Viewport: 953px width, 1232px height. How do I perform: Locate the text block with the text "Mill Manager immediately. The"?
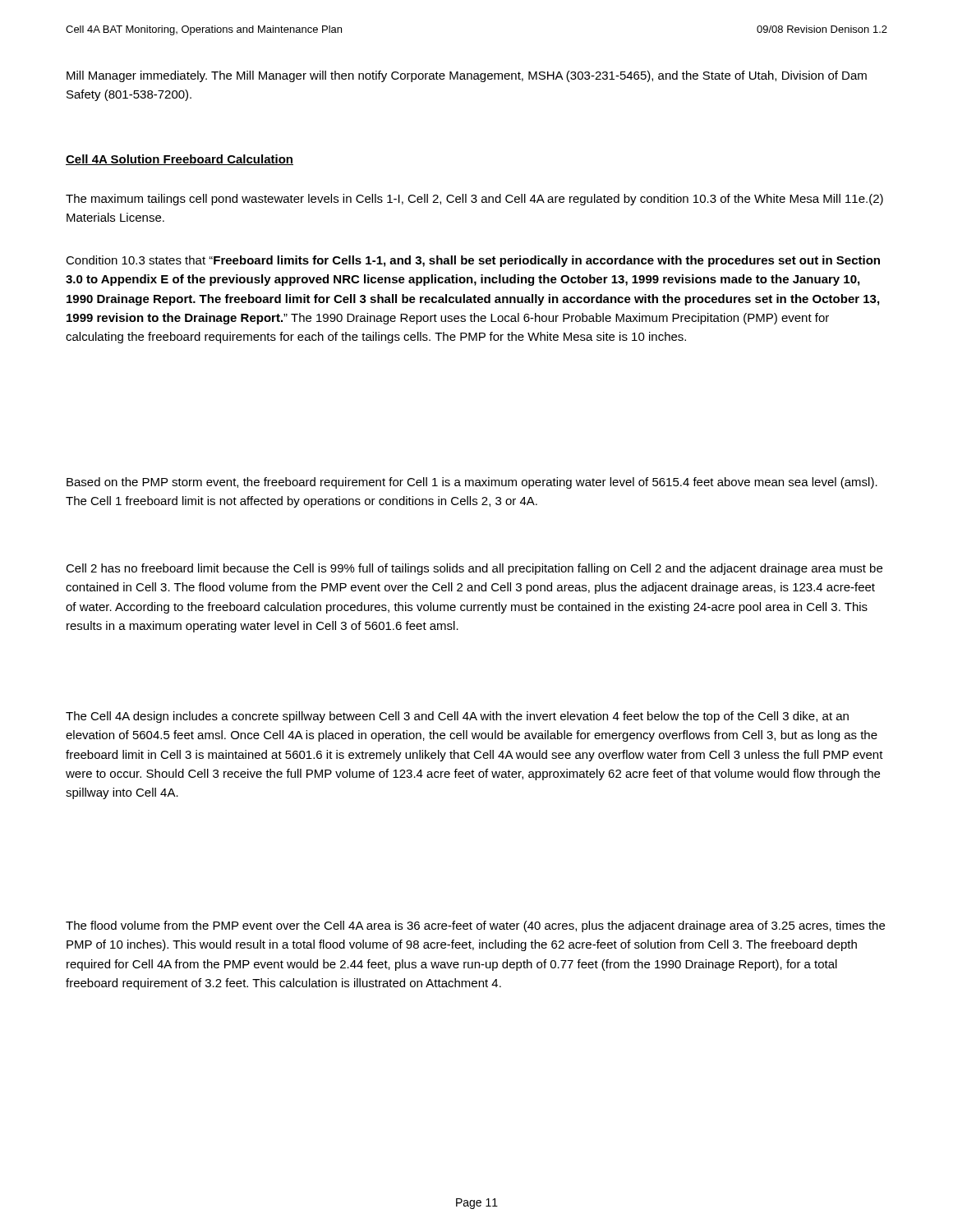467,85
